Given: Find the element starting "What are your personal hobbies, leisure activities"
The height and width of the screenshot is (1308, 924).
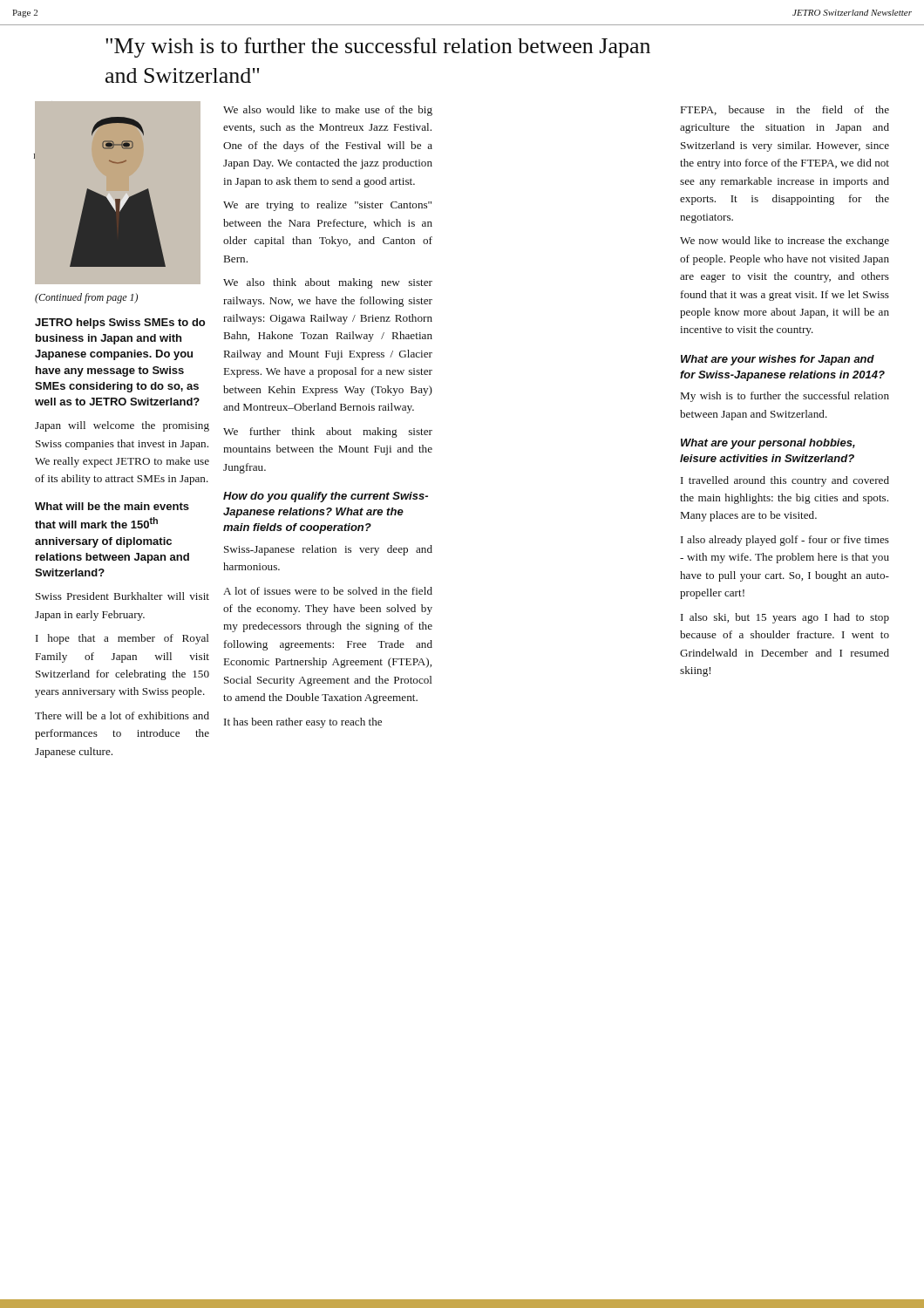Looking at the screenshot, I should [768, 451].
